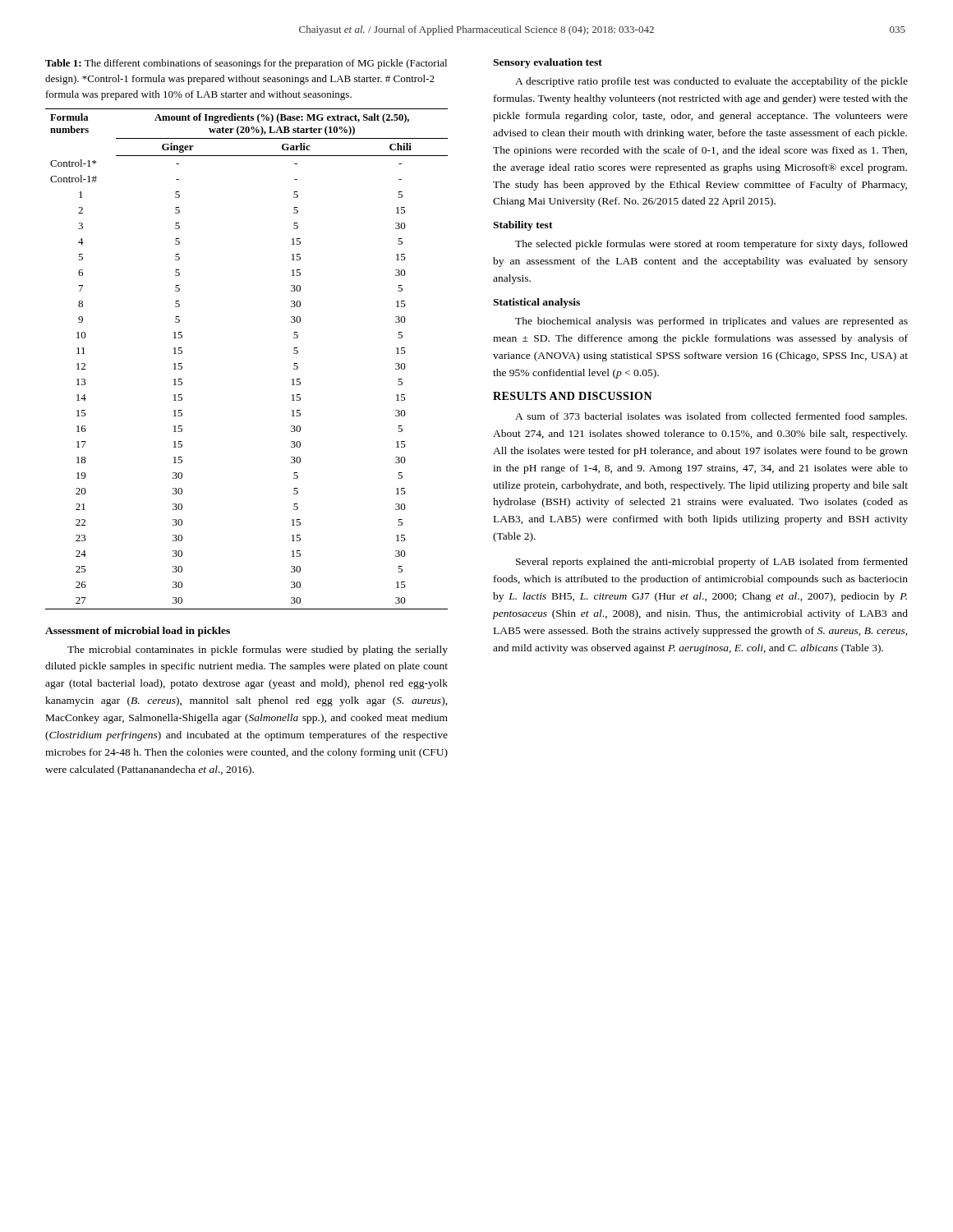The image size is (953, 1232).
Task: Locate the text block containing "The biochemical analysis"
Action: [700, 347]
